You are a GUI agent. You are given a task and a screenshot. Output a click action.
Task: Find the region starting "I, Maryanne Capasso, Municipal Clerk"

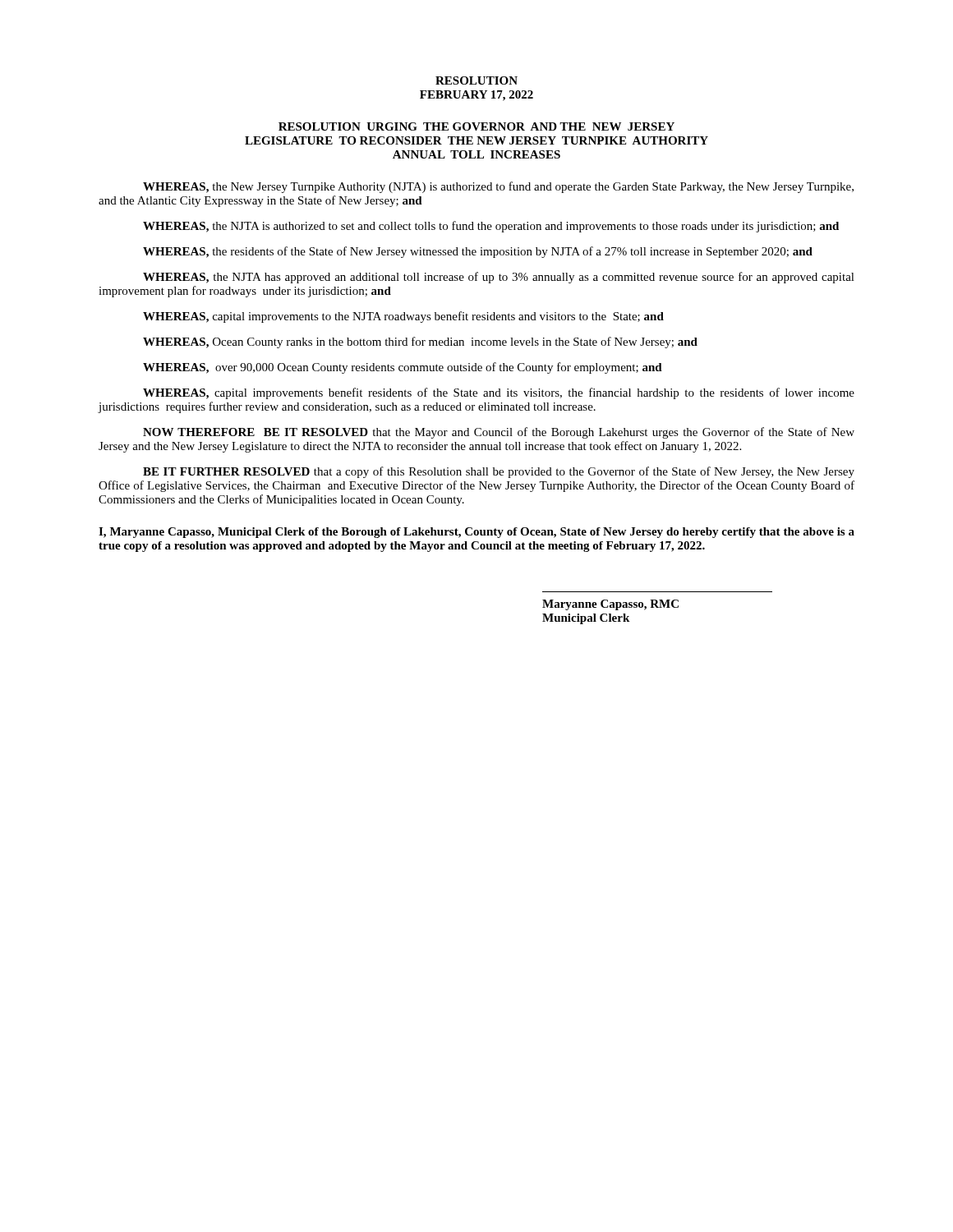476,539
